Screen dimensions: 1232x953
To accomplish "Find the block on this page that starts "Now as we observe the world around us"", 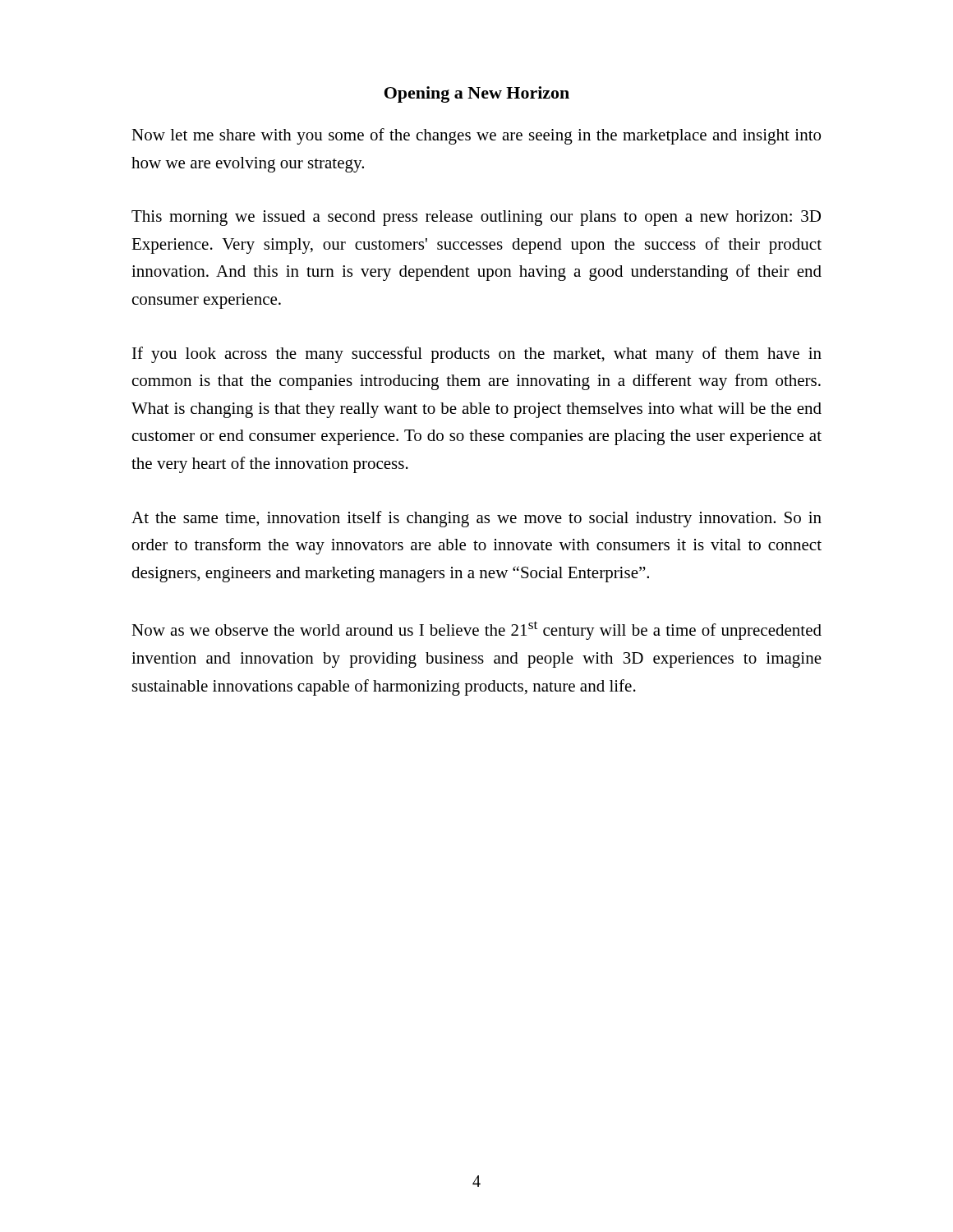I will coord(476,656).
